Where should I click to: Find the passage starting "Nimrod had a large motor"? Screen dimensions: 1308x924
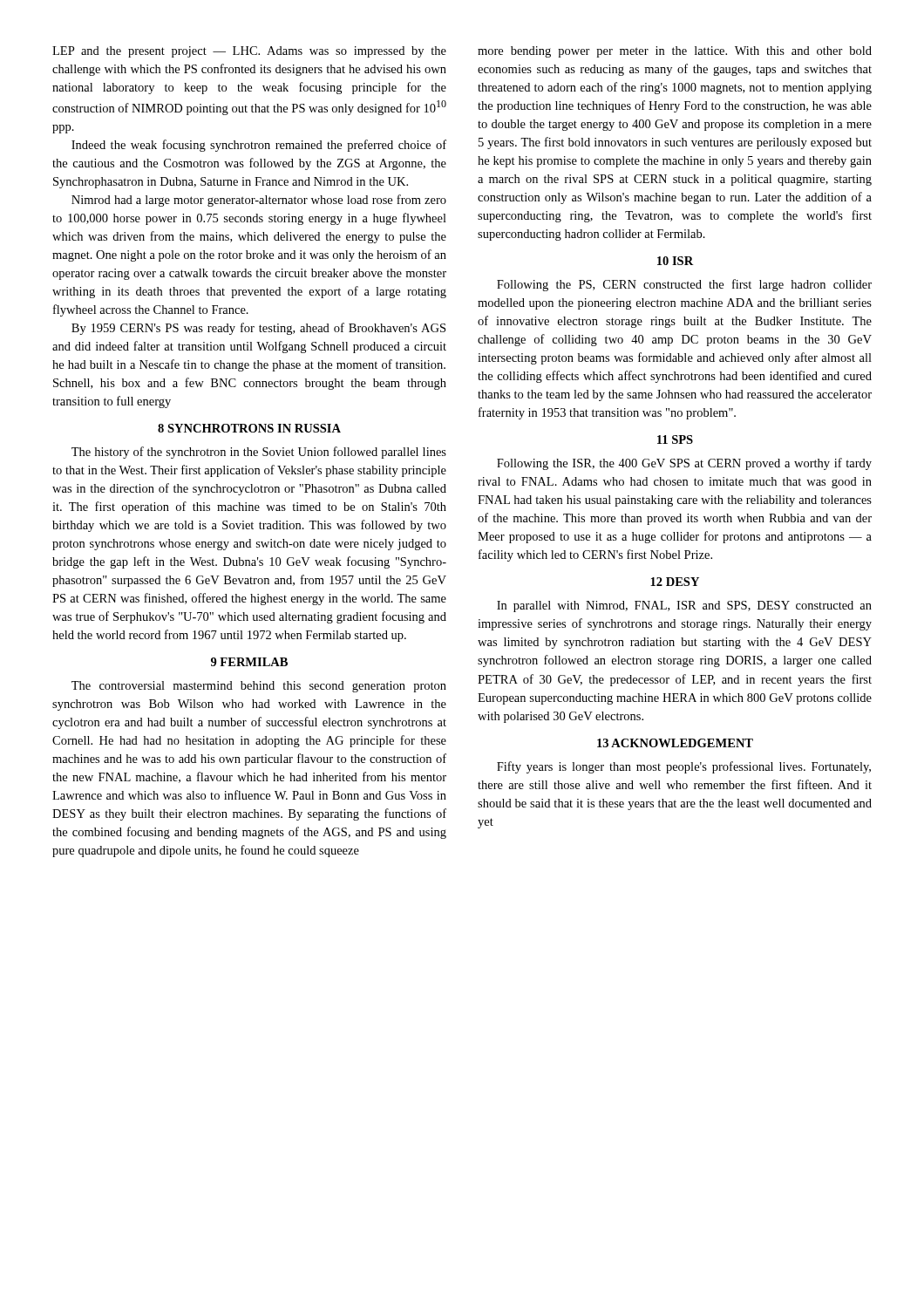click(249, 255)
